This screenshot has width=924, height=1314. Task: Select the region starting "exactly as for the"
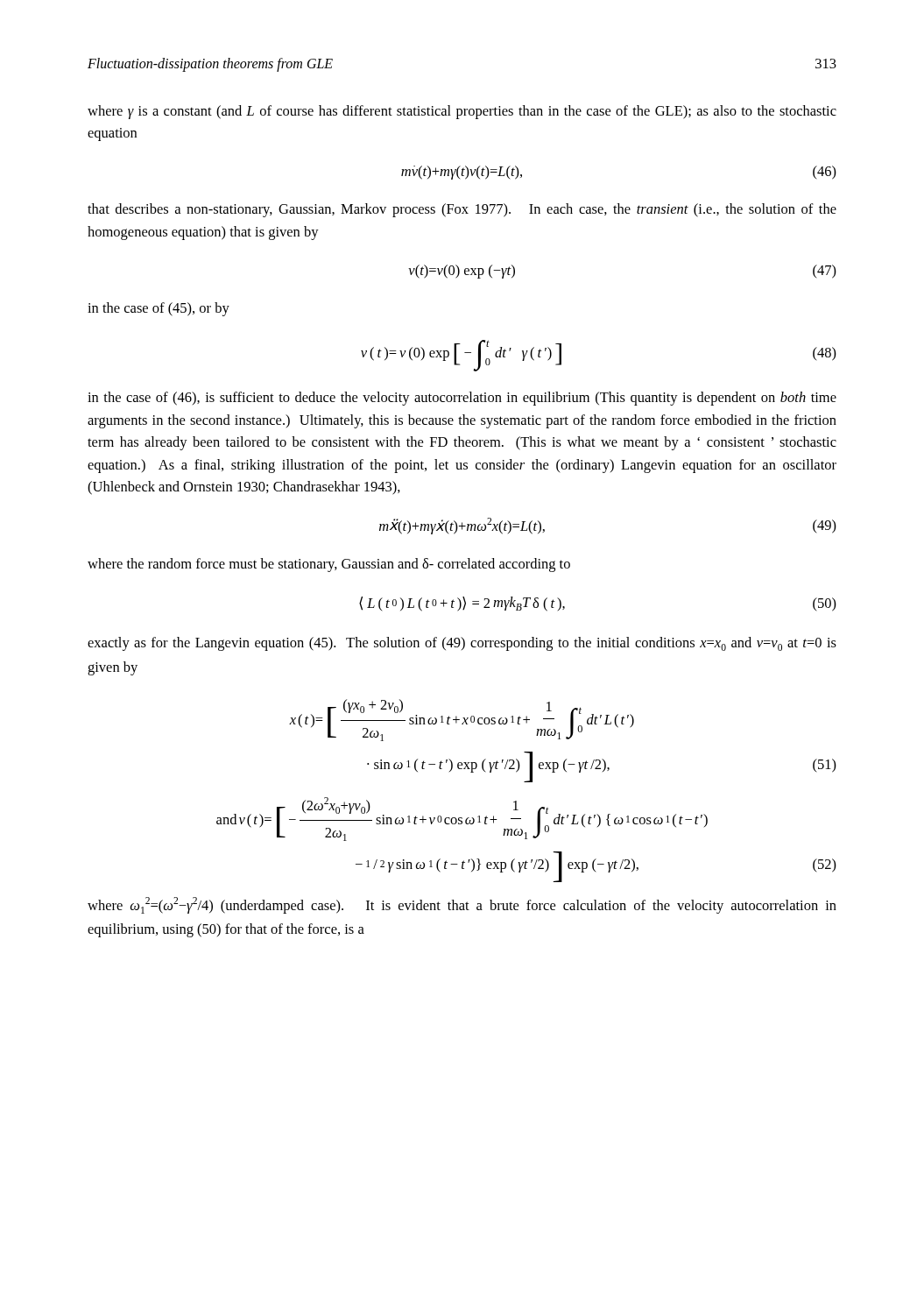(x=462, y=655)
